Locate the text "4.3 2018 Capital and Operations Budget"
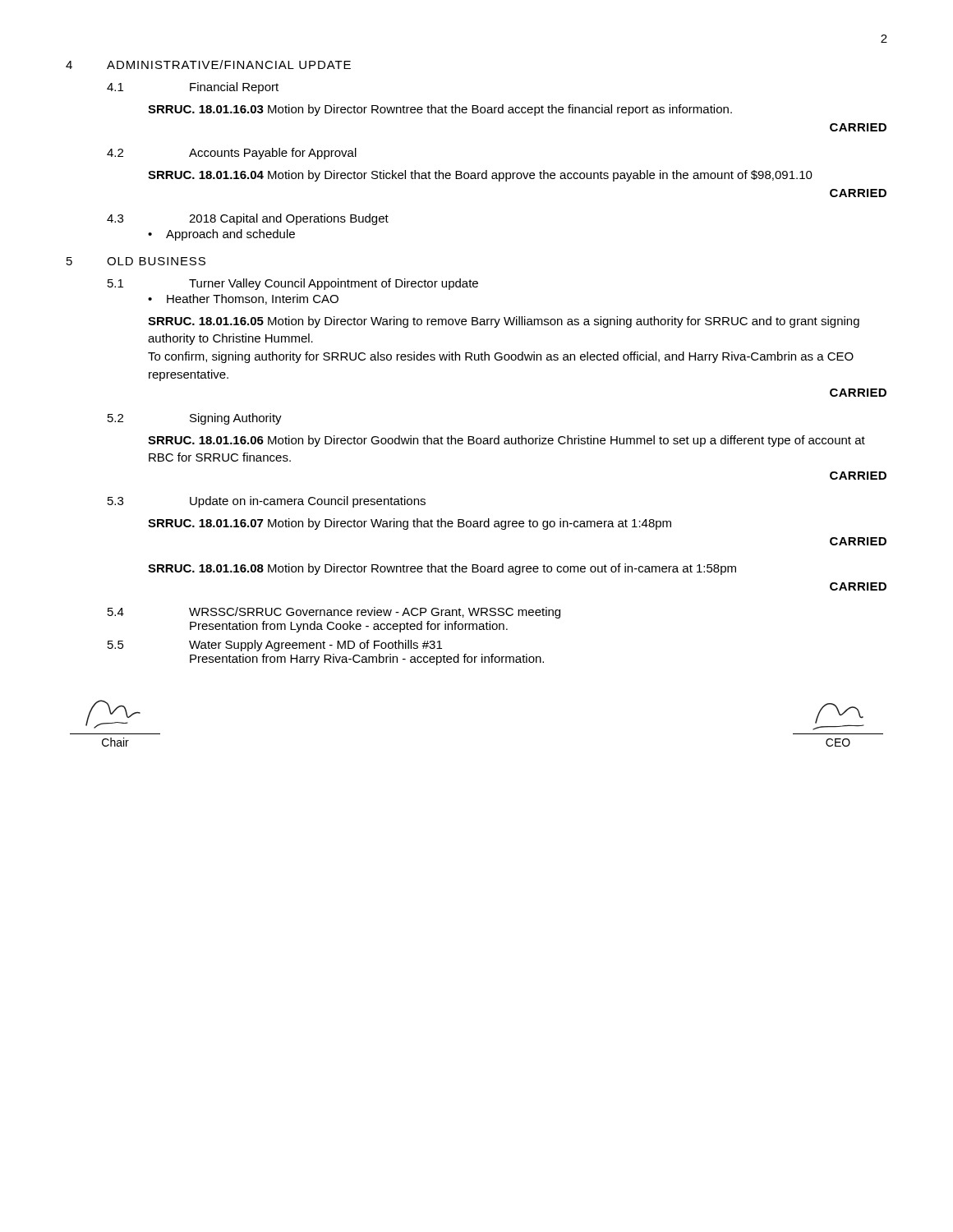Screen dimensions: 1232x953 tap(248, 219)
